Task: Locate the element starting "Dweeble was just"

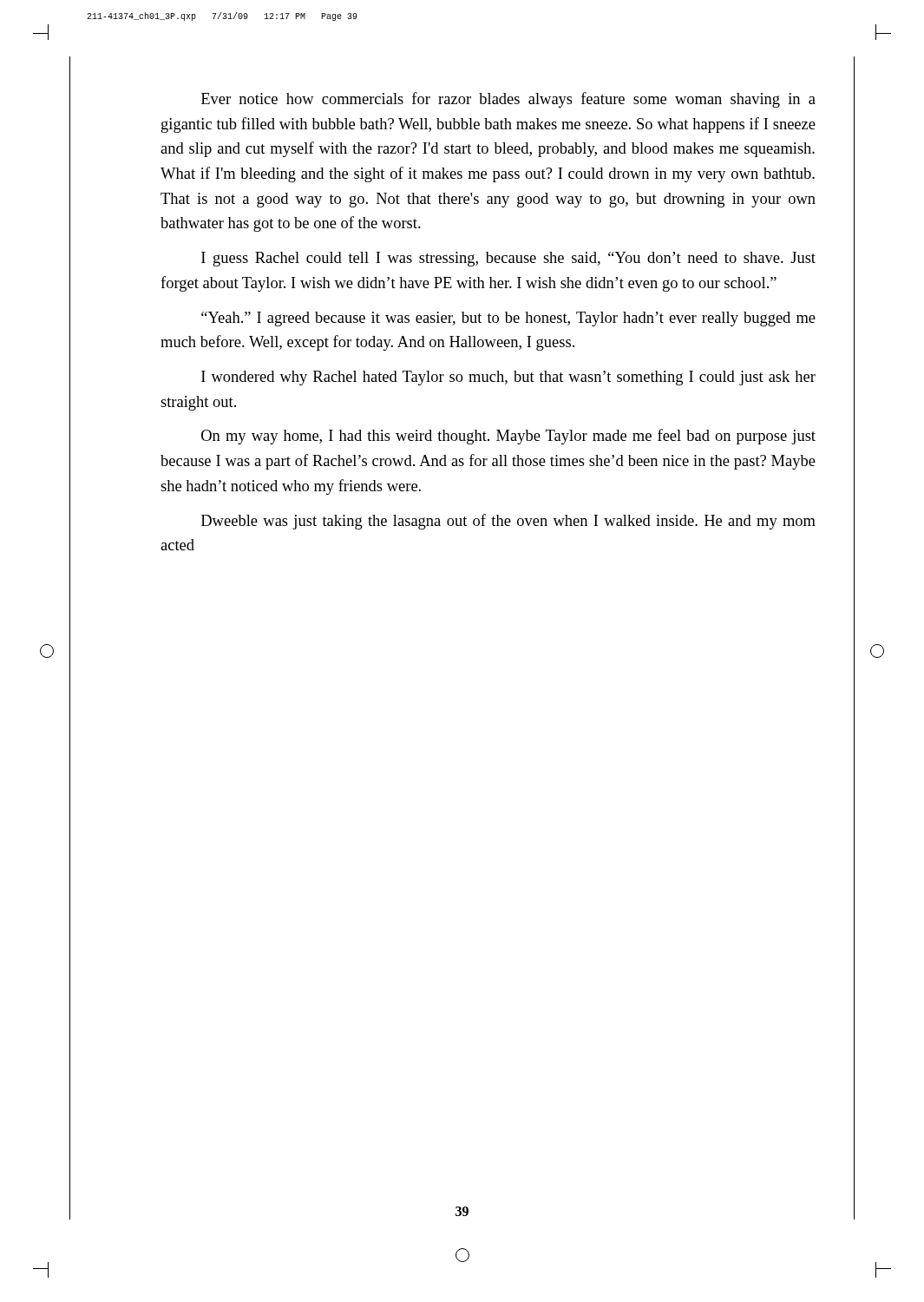Action: point(488,533)
